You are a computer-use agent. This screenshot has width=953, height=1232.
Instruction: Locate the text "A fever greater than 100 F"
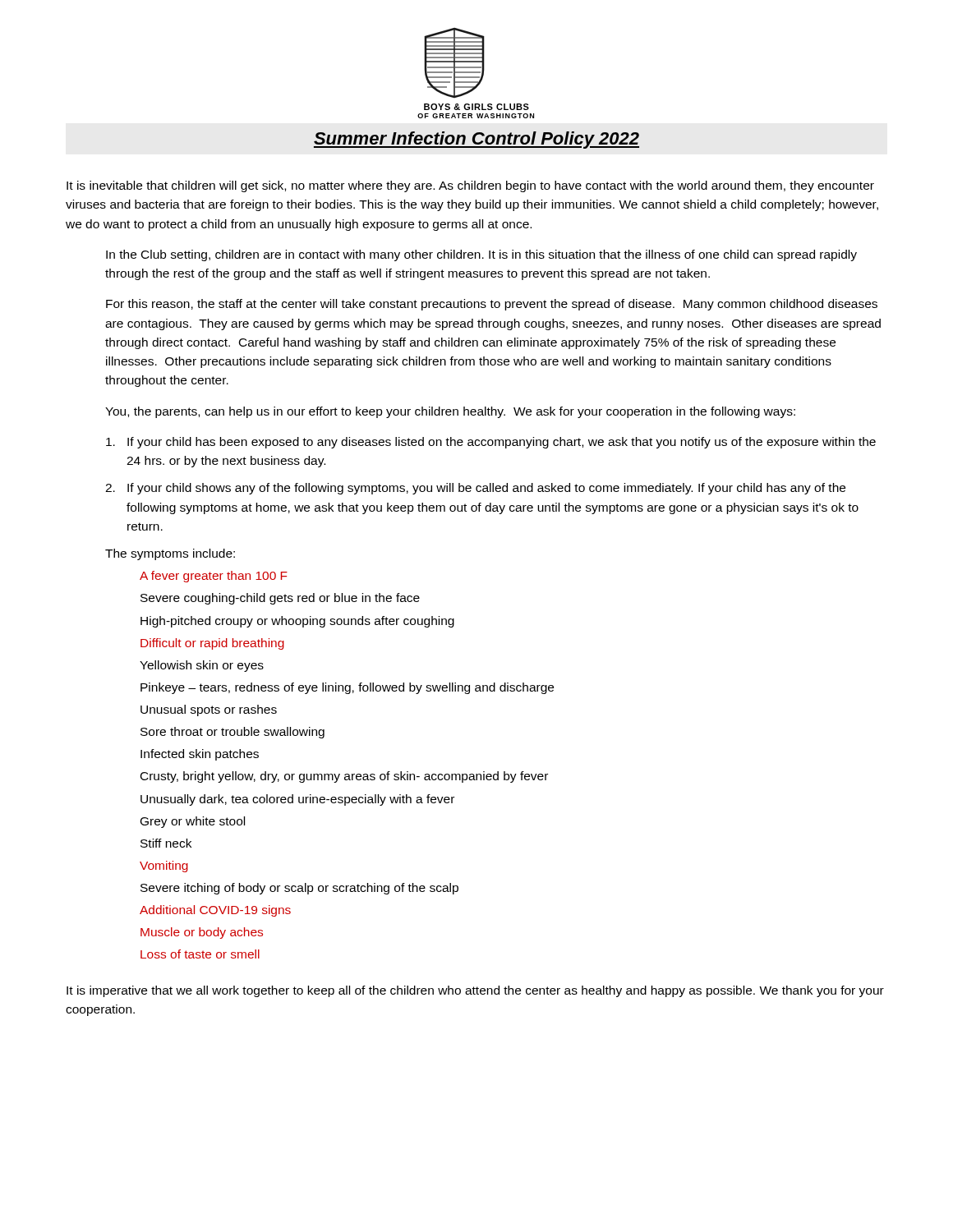[x=214, y=576]
